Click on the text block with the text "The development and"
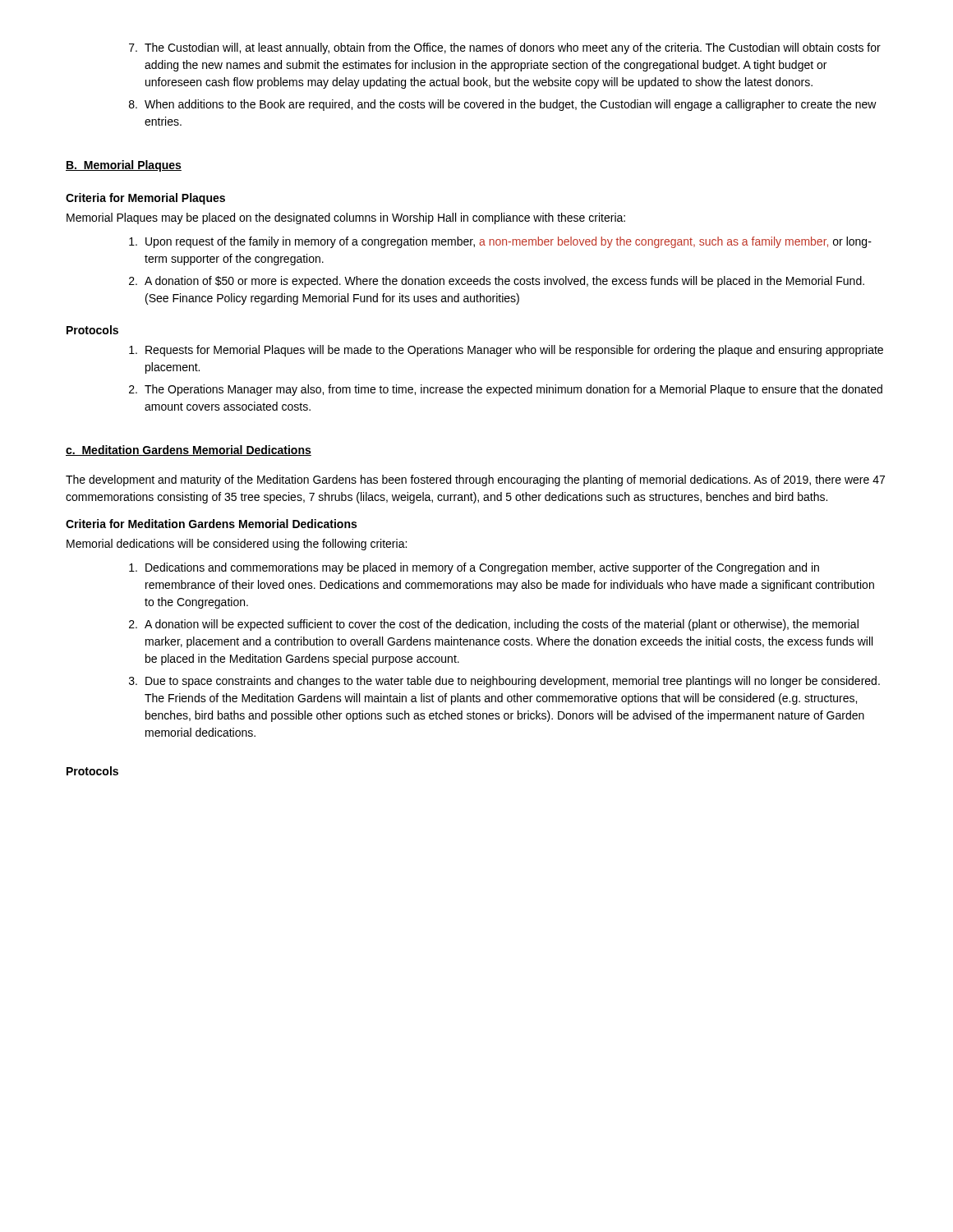Viewport: 953px width, 1232px height. point(476,489)
